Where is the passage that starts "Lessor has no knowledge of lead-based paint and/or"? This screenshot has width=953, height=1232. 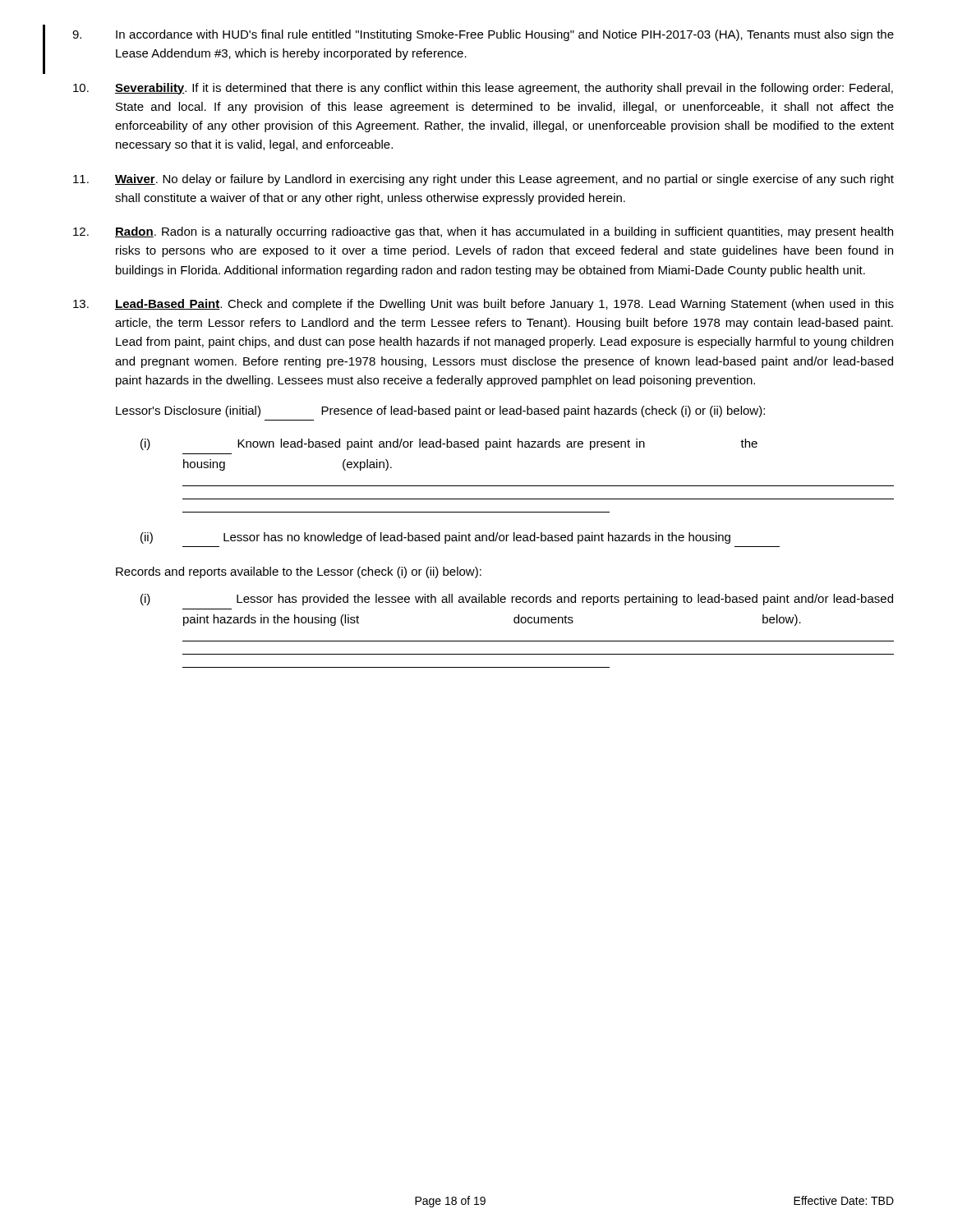tap(481, 537)
